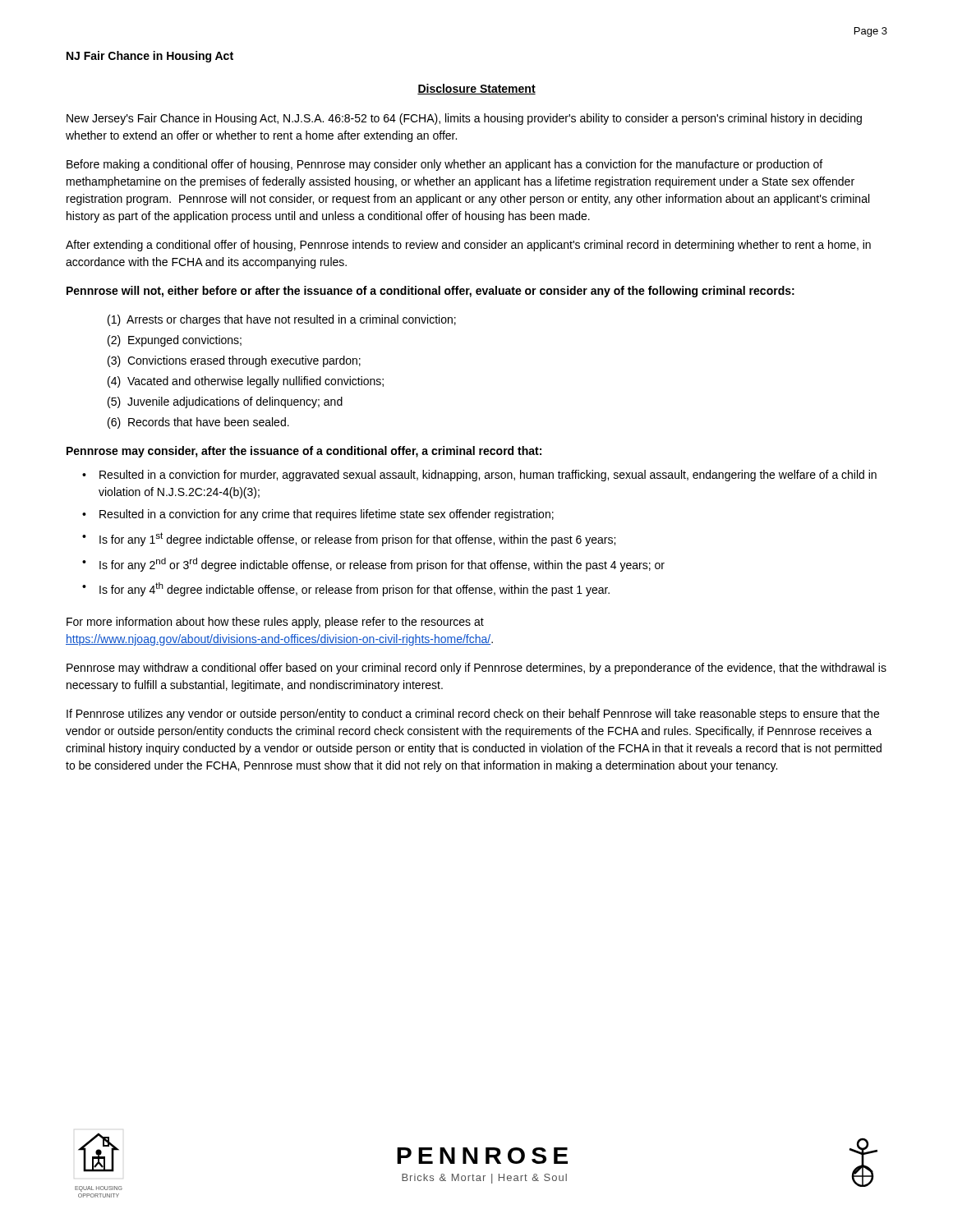This screenshot has height=1232, width=953.
Task: Find the text block that says "New Jersey's Fair Chance"
Action: (464, 127)
